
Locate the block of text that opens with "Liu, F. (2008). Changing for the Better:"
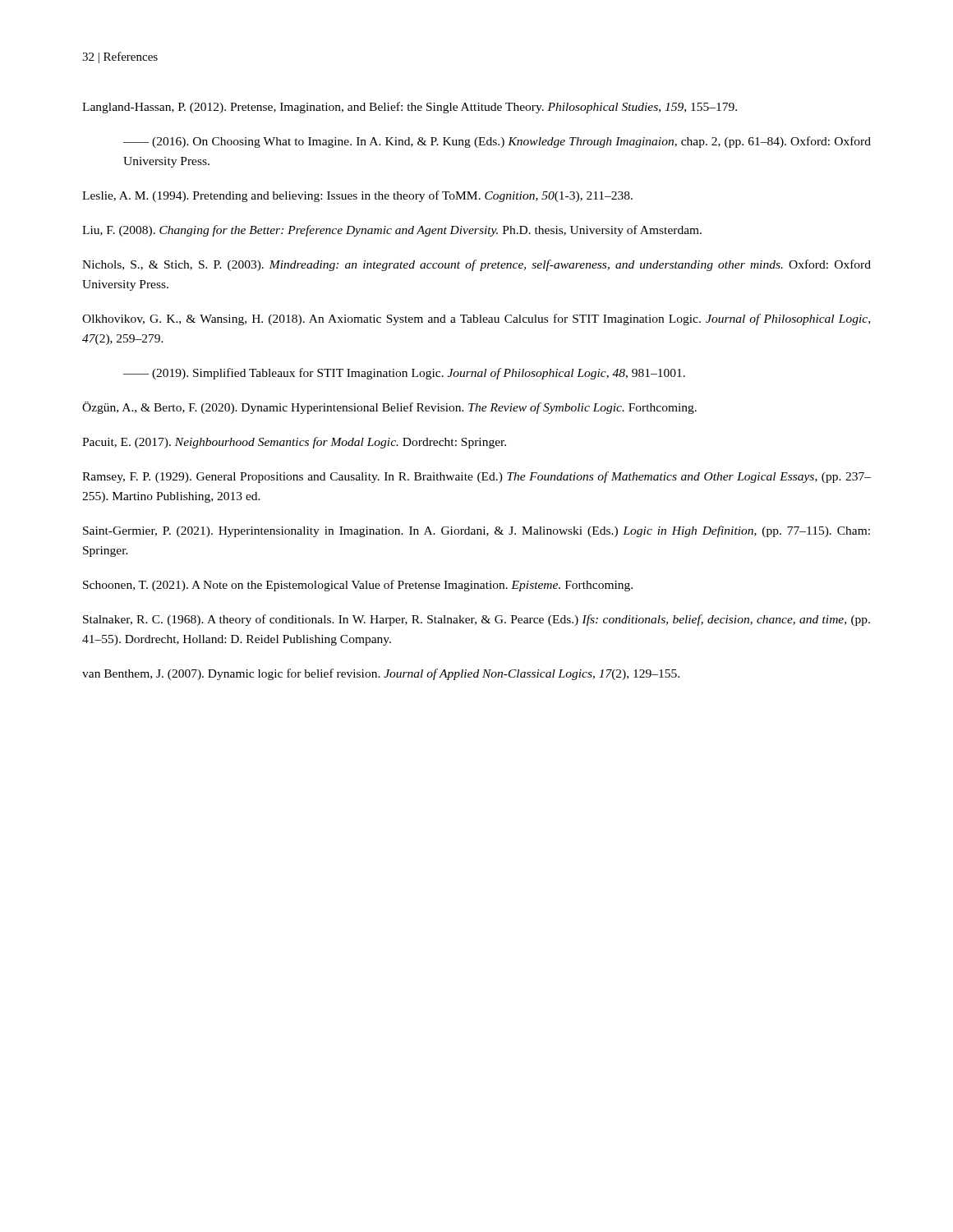476,230
